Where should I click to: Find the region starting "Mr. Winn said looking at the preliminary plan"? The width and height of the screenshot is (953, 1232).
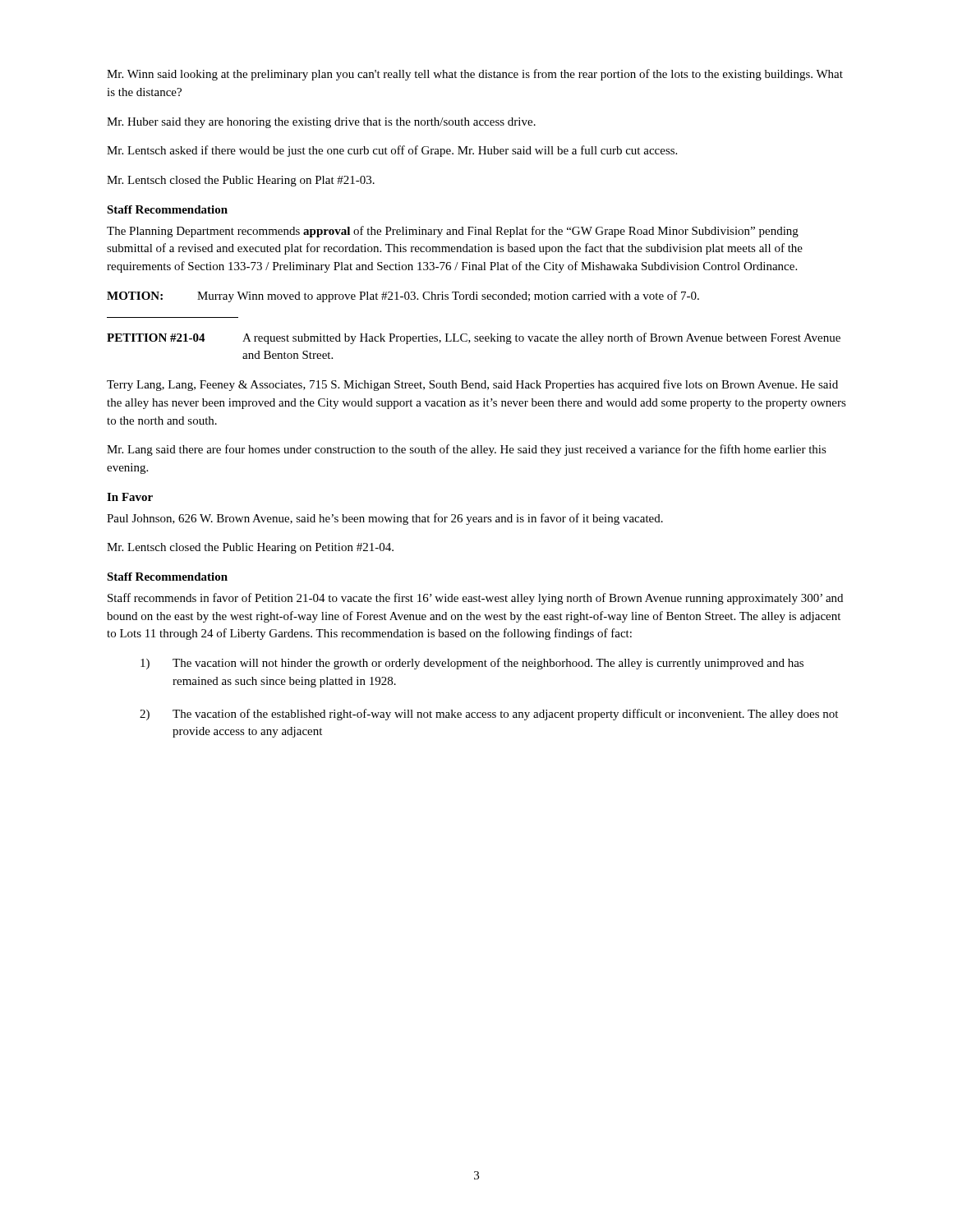(475, 83)
